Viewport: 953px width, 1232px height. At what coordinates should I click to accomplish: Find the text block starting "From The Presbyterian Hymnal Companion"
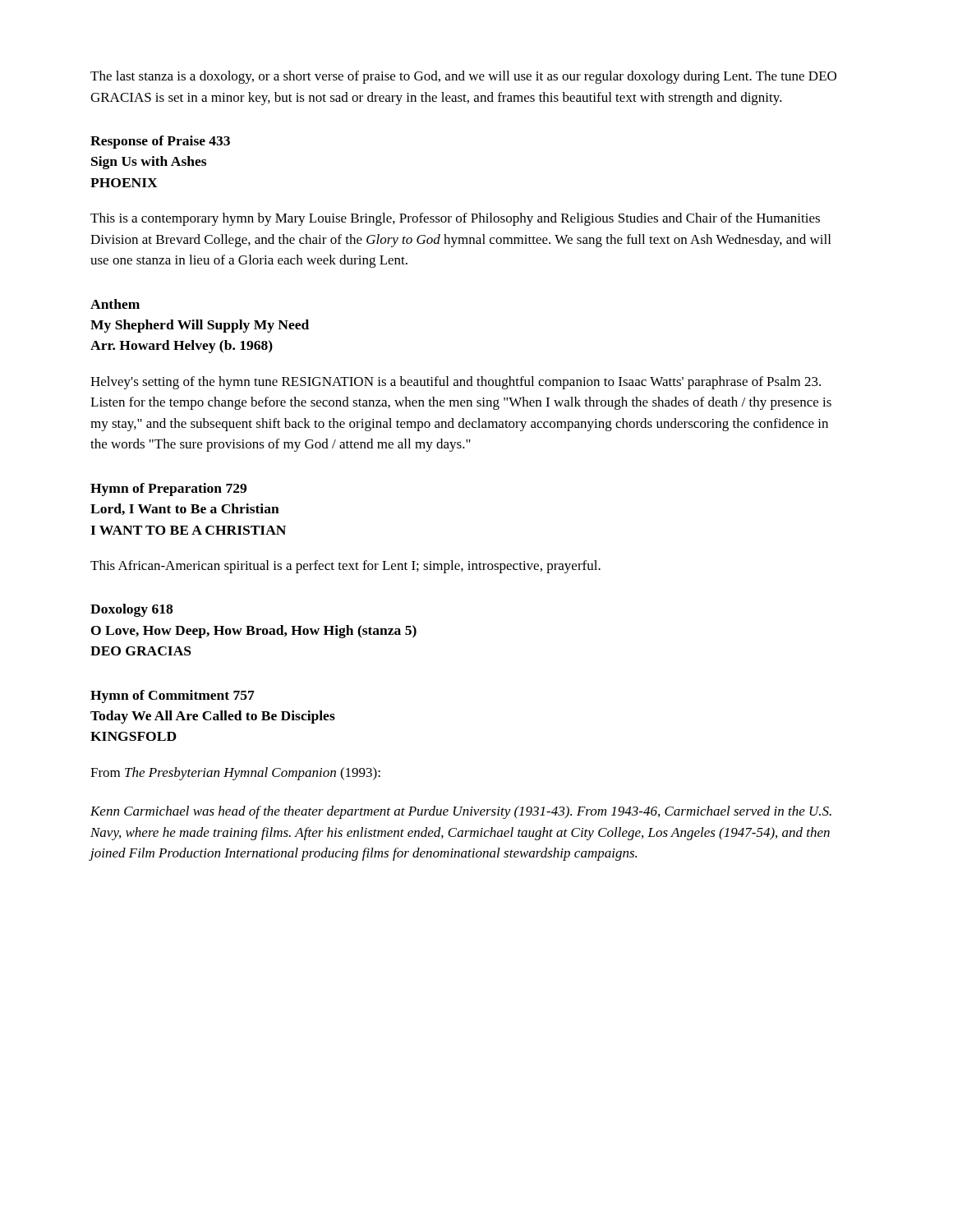236,772
